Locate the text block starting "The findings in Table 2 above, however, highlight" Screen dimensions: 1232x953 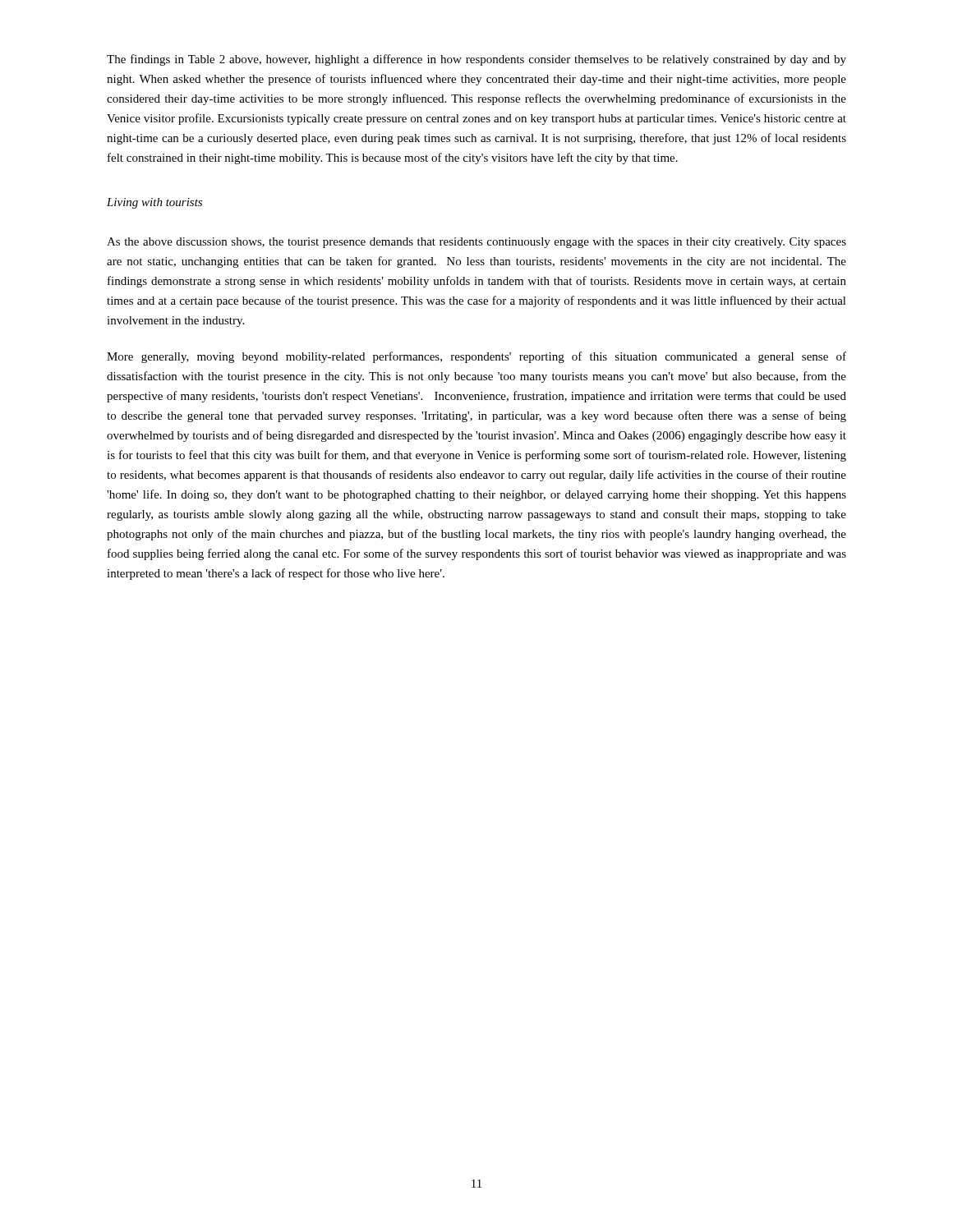476,108
